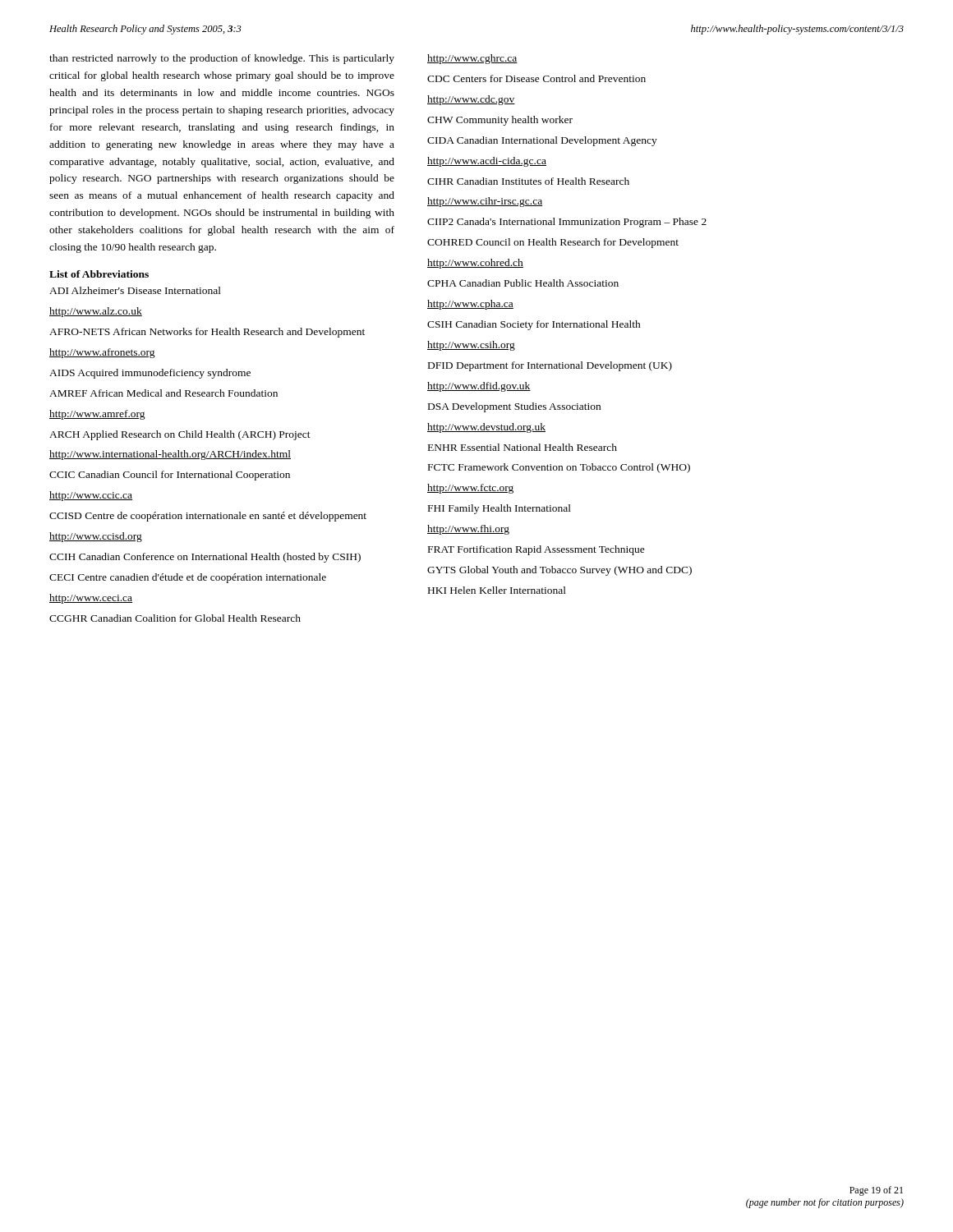Screen dimensions: 1232x953
Task: Click on the block starting "CECI Centre canadien d'étude et de coopération internationale"
Action: (x=188, y=577)
